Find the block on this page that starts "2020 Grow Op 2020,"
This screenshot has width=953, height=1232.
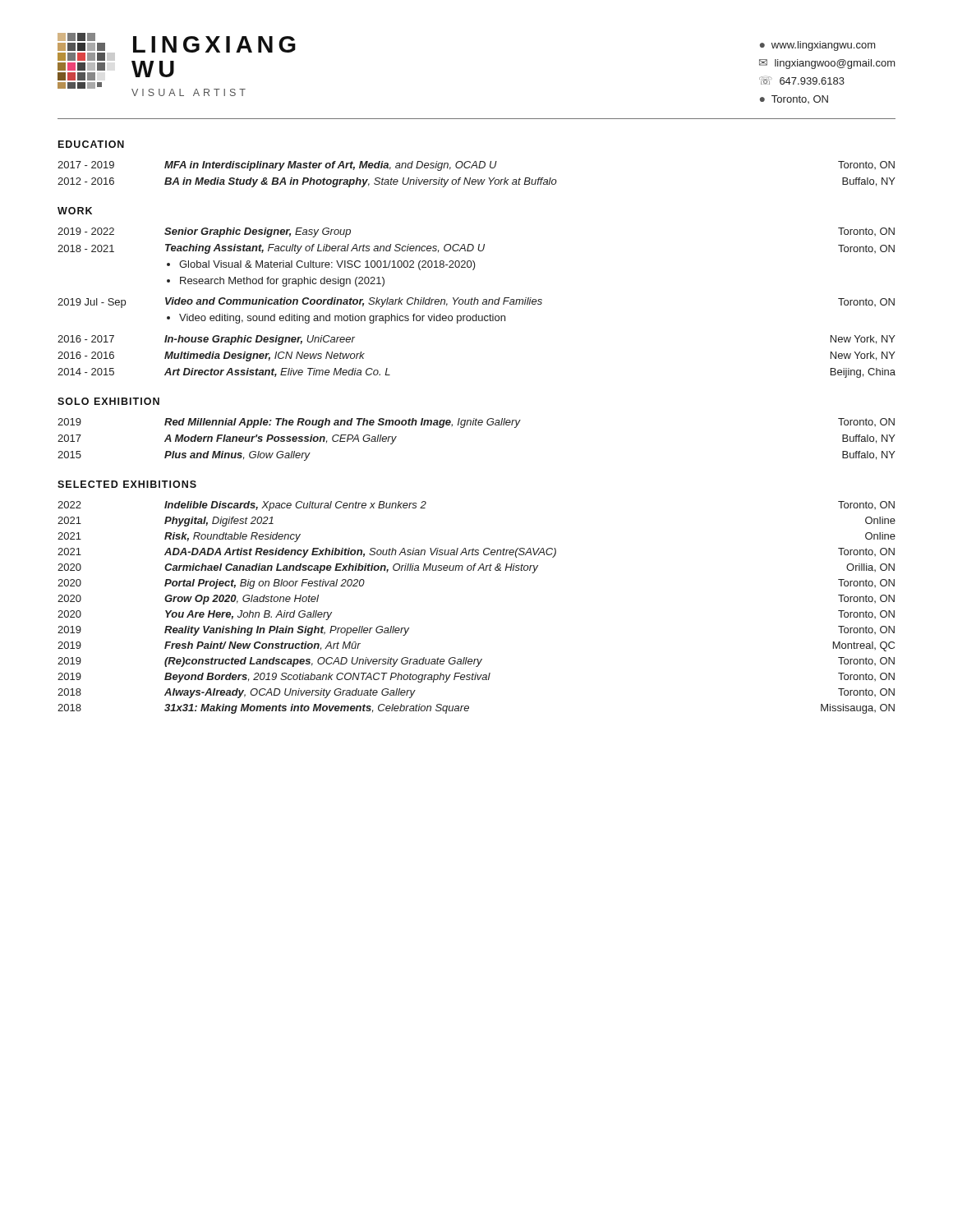[72, 599]
